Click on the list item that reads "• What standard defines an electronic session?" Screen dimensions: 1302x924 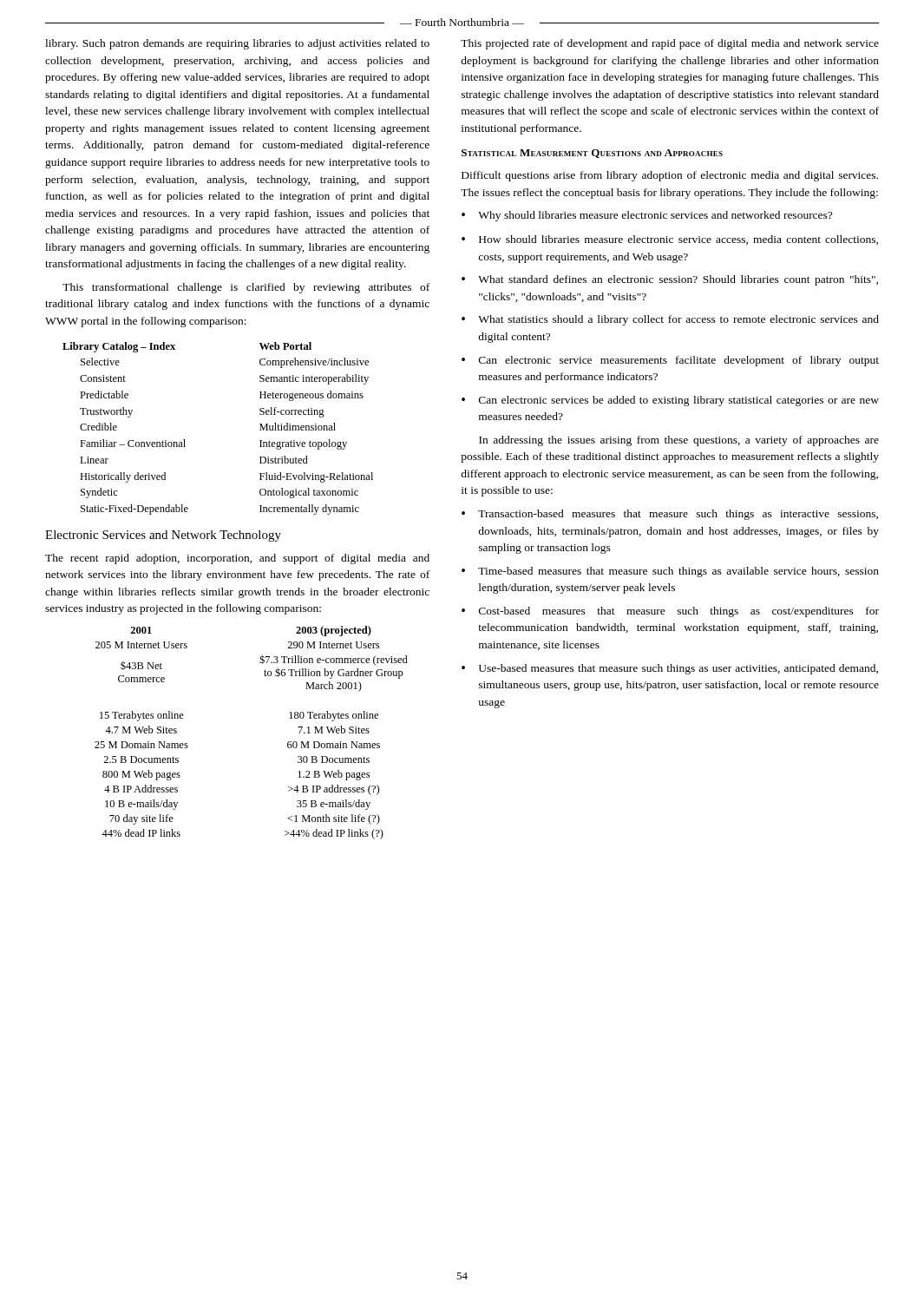(670, 288)
